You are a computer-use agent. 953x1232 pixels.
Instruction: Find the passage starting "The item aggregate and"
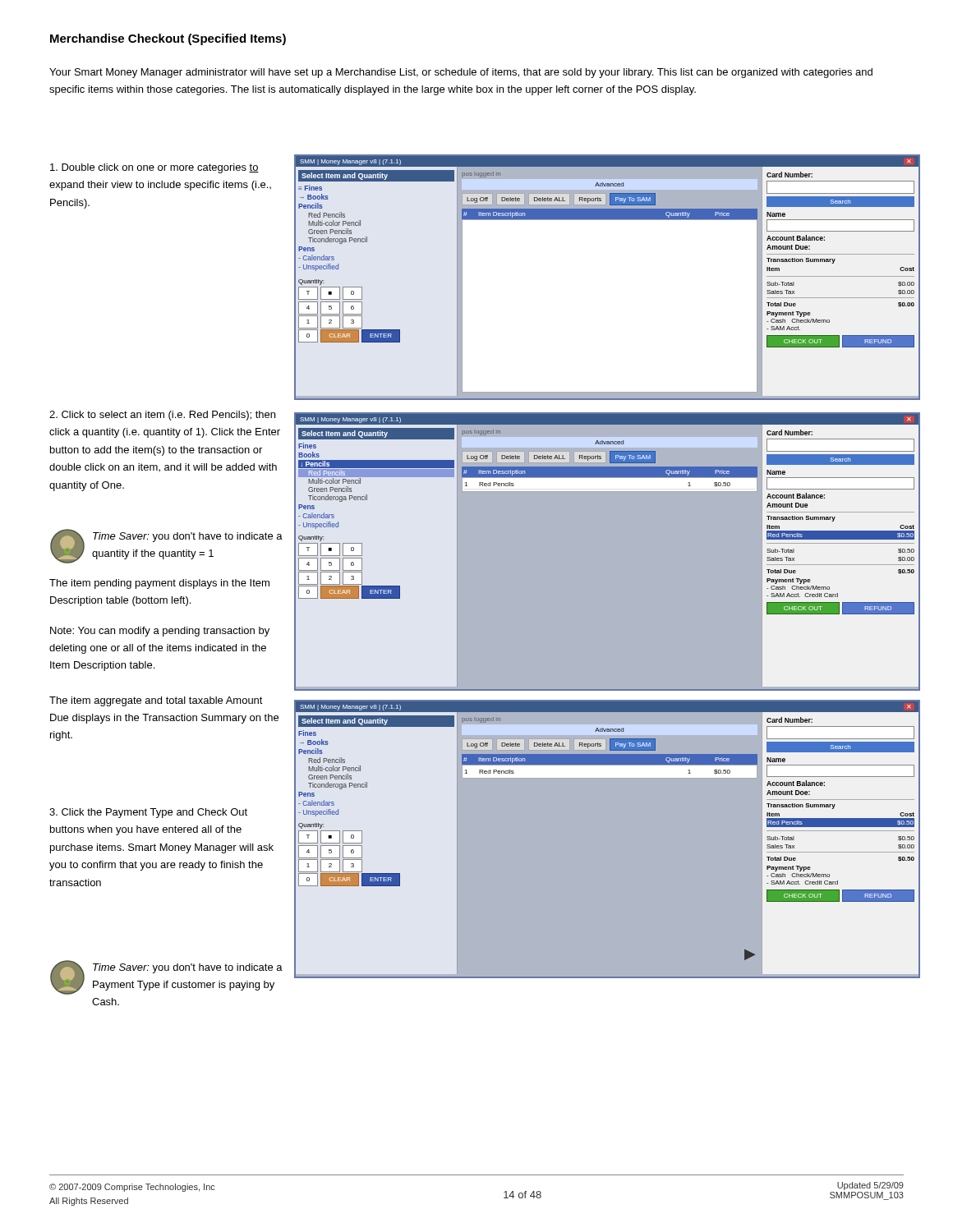[164, 717]
